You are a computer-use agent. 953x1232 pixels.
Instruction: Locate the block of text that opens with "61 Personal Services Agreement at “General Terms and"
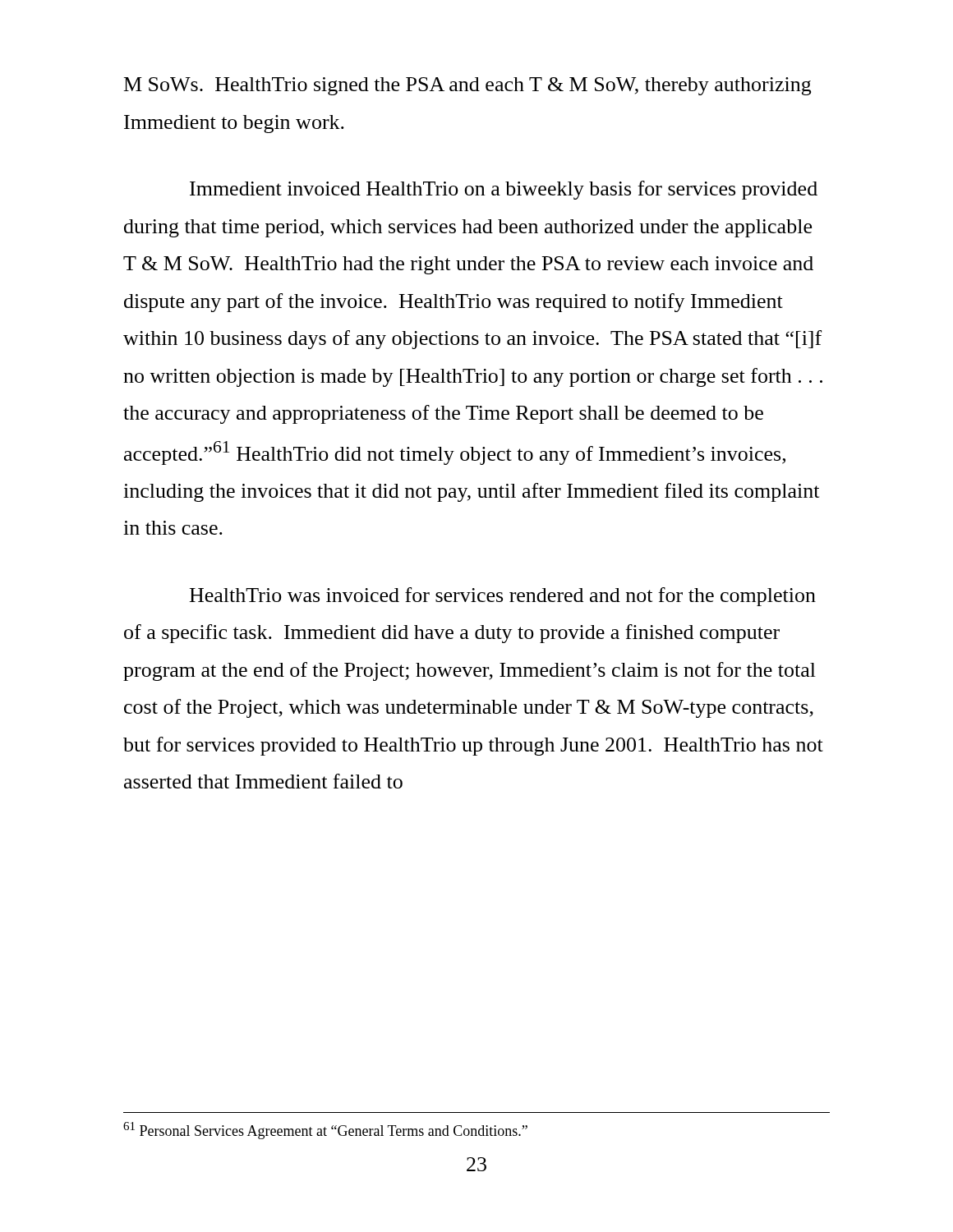pyautogui.click(x=326, y=1129)
